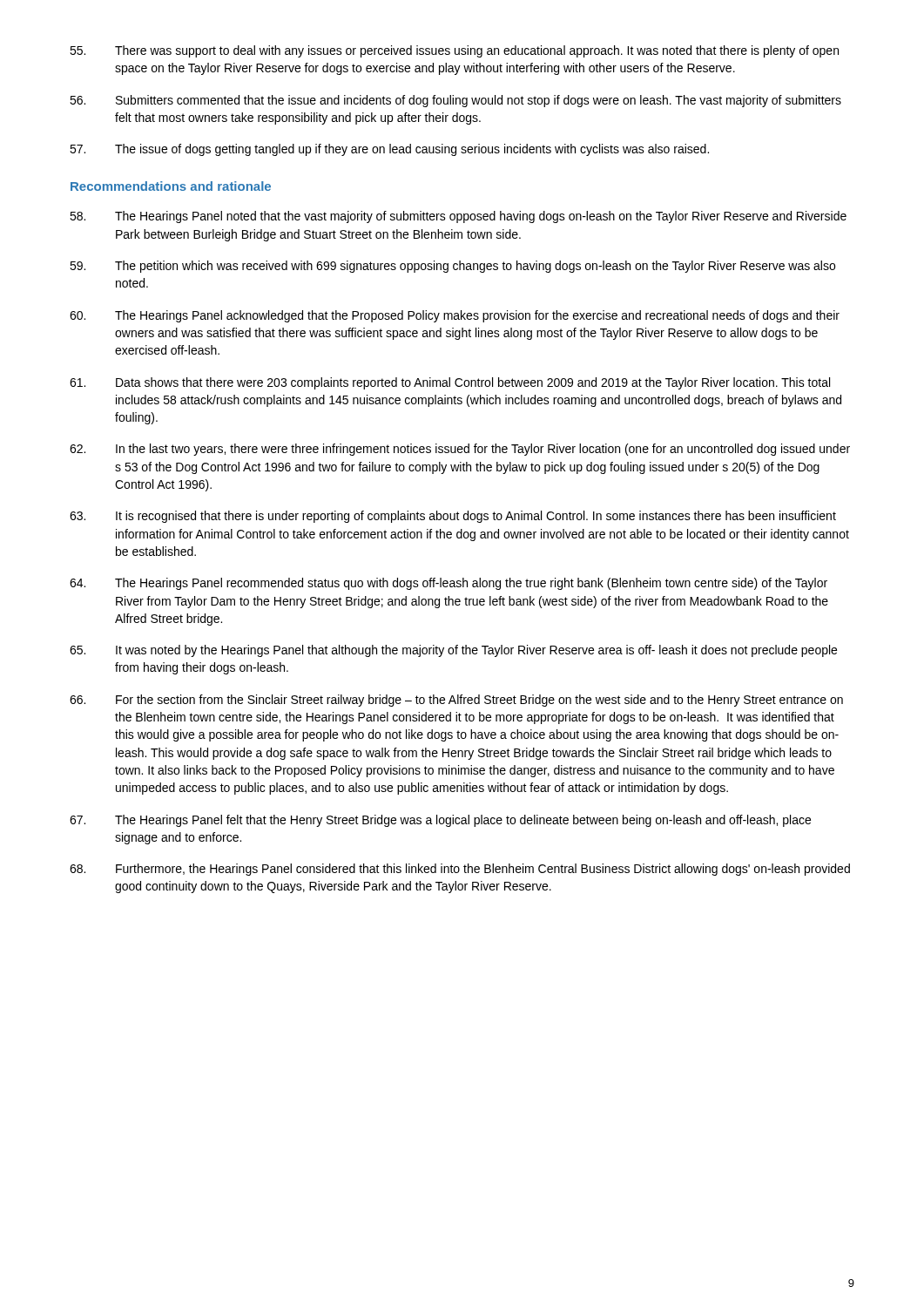Click on the list item that reads "61. Data shows that there were 203 complaints"

point(462,400)
